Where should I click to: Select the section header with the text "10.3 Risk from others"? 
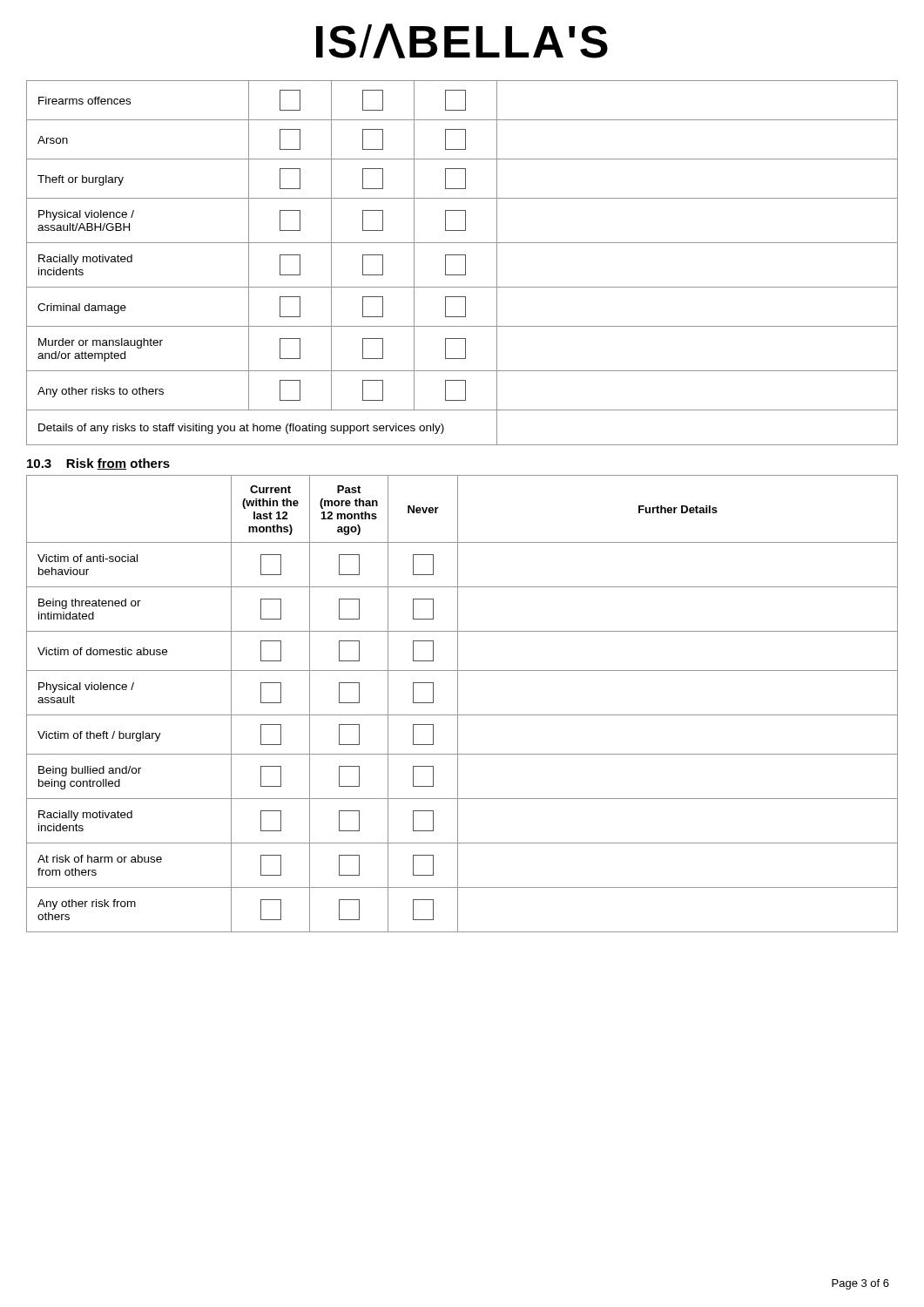click(x=98, y=463)
